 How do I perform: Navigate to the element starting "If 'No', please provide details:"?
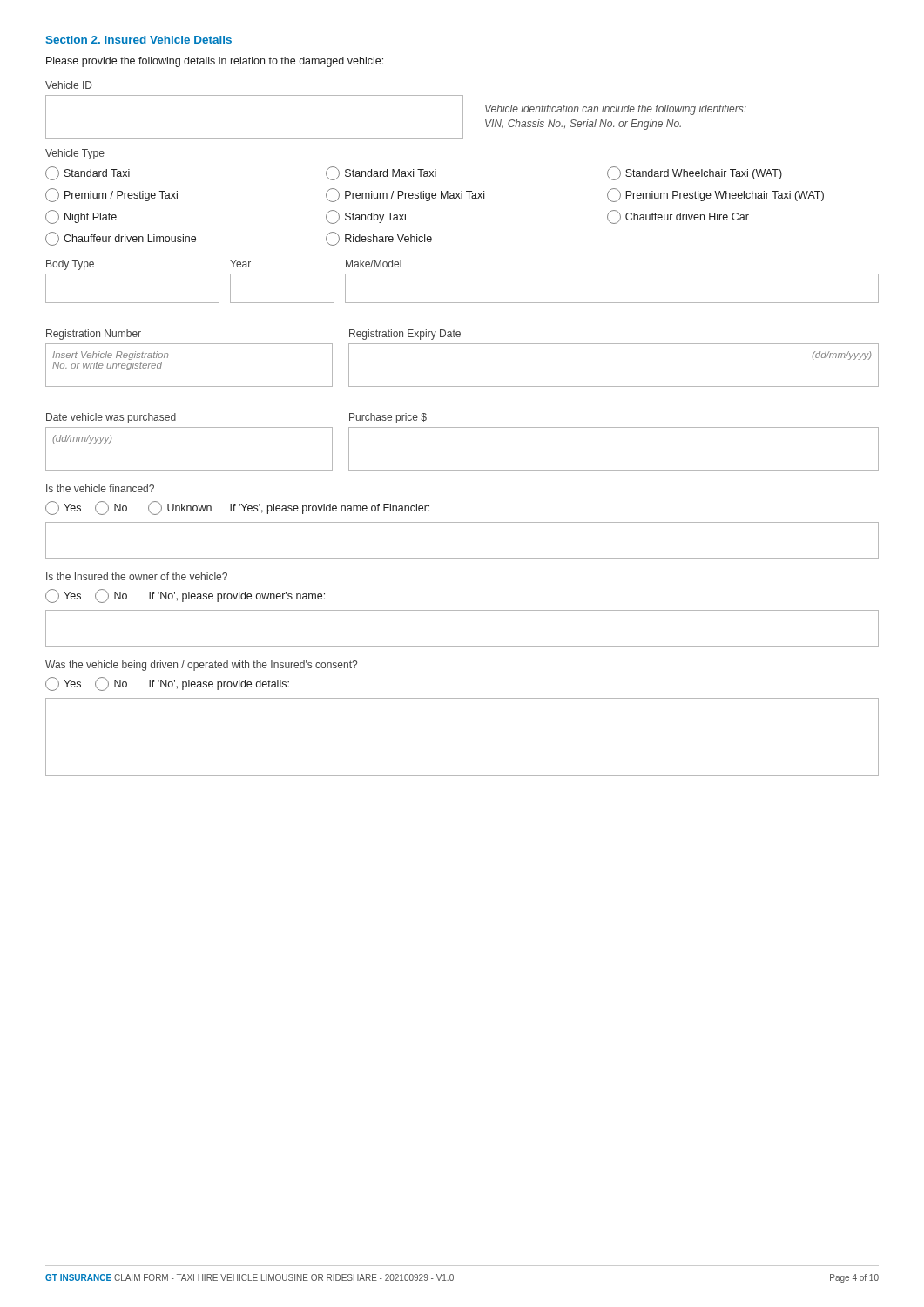pos(219,684)
